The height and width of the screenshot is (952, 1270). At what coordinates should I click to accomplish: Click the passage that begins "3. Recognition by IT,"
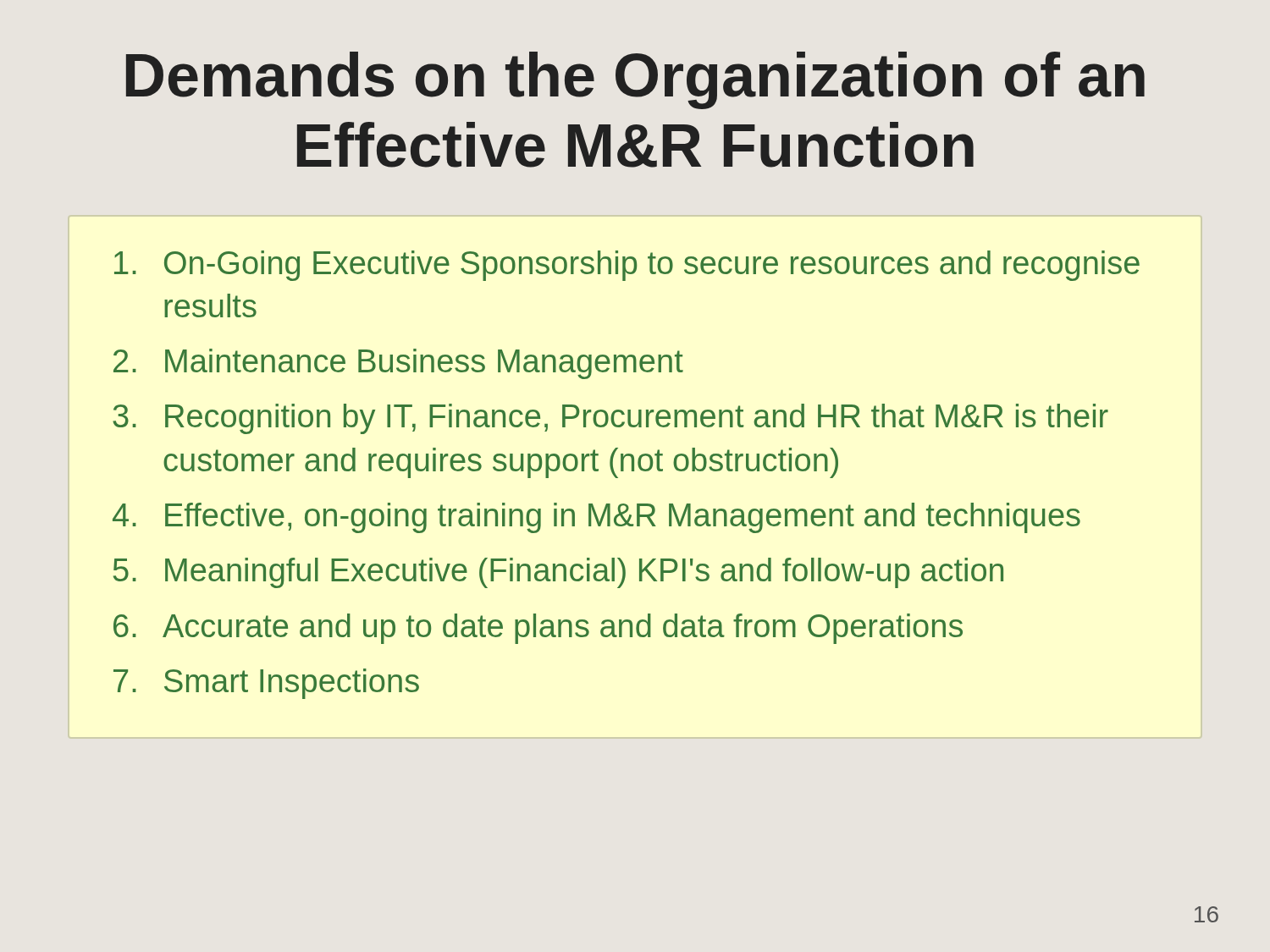pyautogui.click(x=635, y=439)
